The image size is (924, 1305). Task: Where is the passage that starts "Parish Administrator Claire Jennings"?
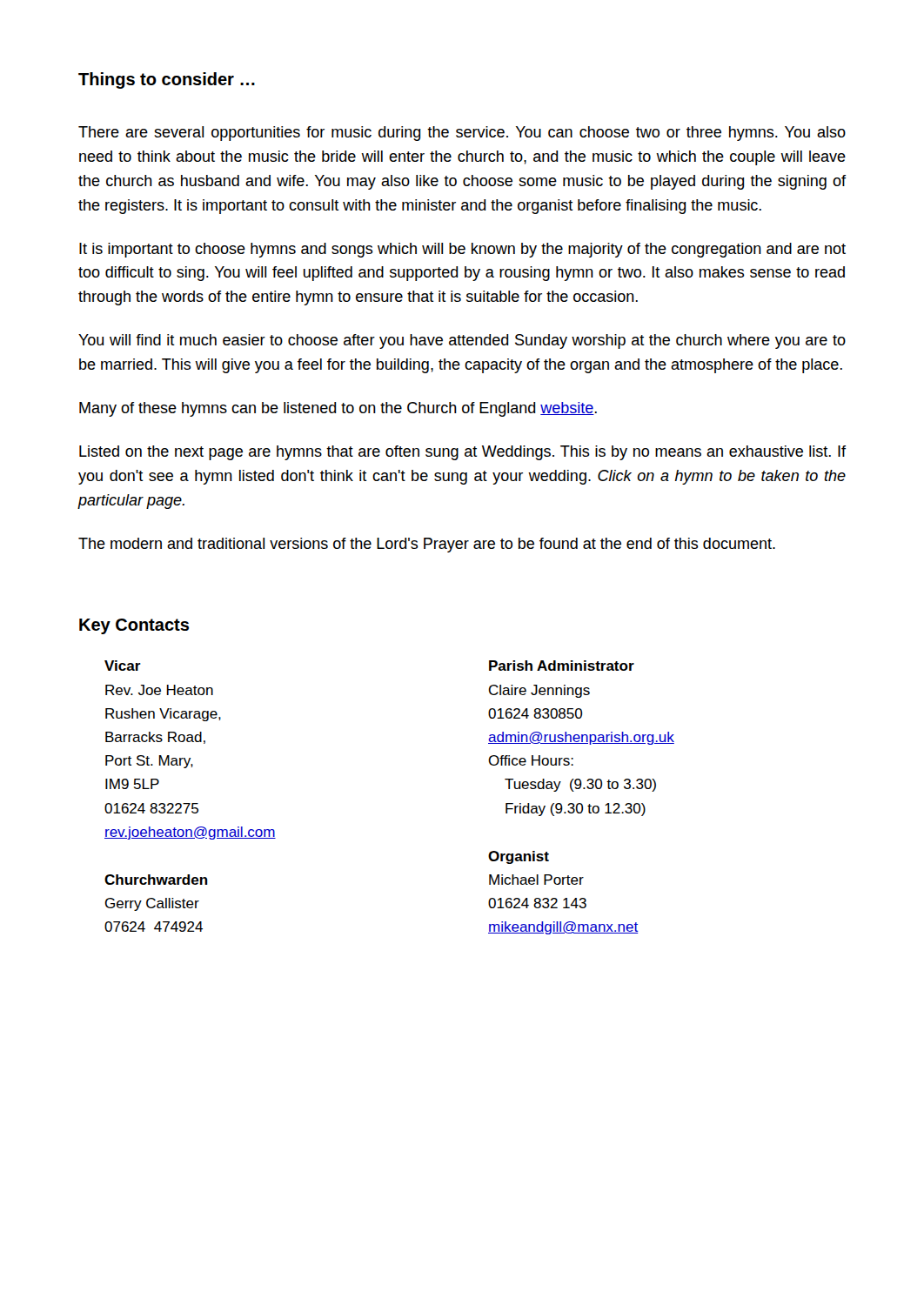click(581, 737)
